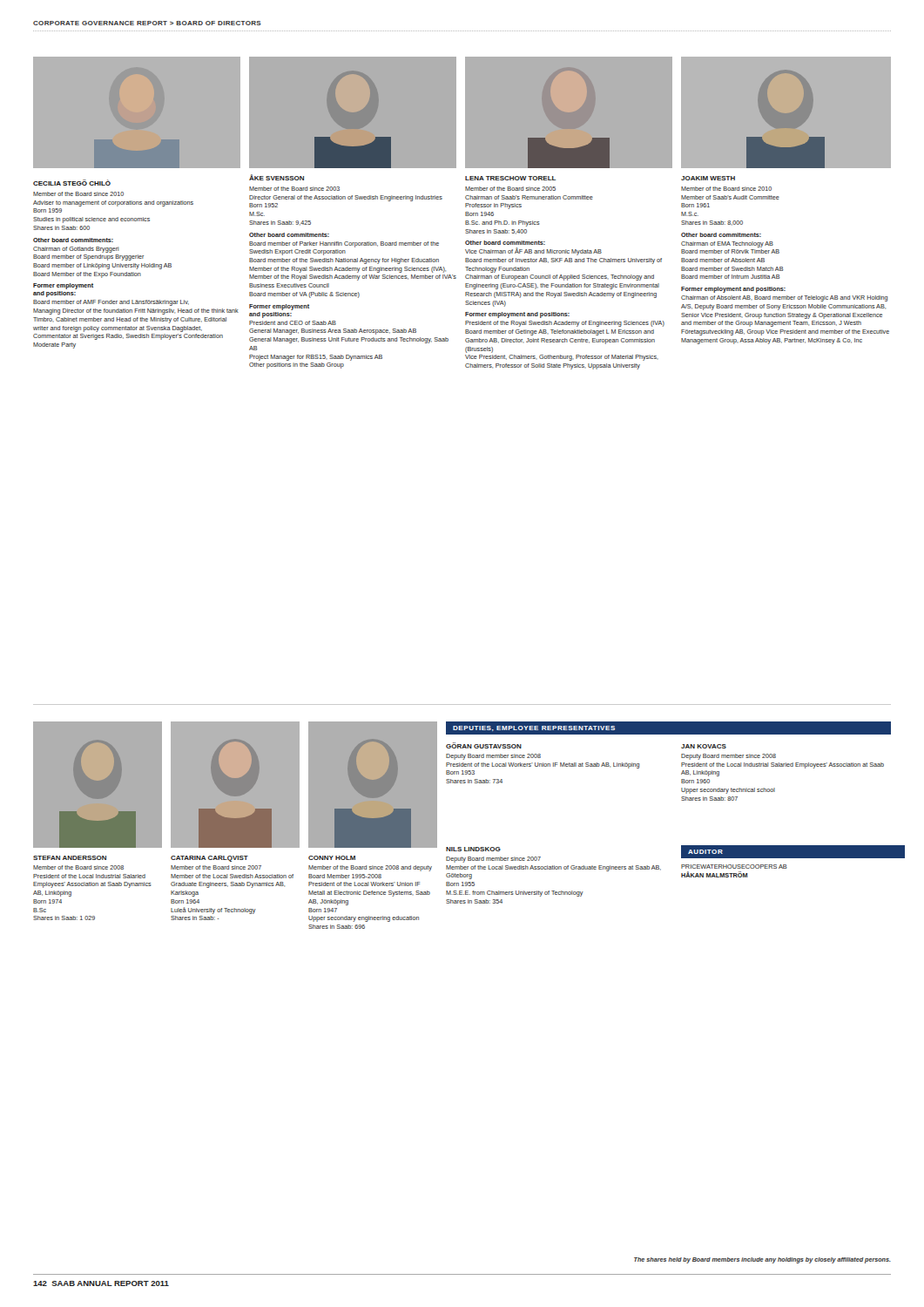924x1307 pixels.
Task: Click the passage that begins "NILS LINDSKOG Deputy Board member"
Action: (559, 875)
